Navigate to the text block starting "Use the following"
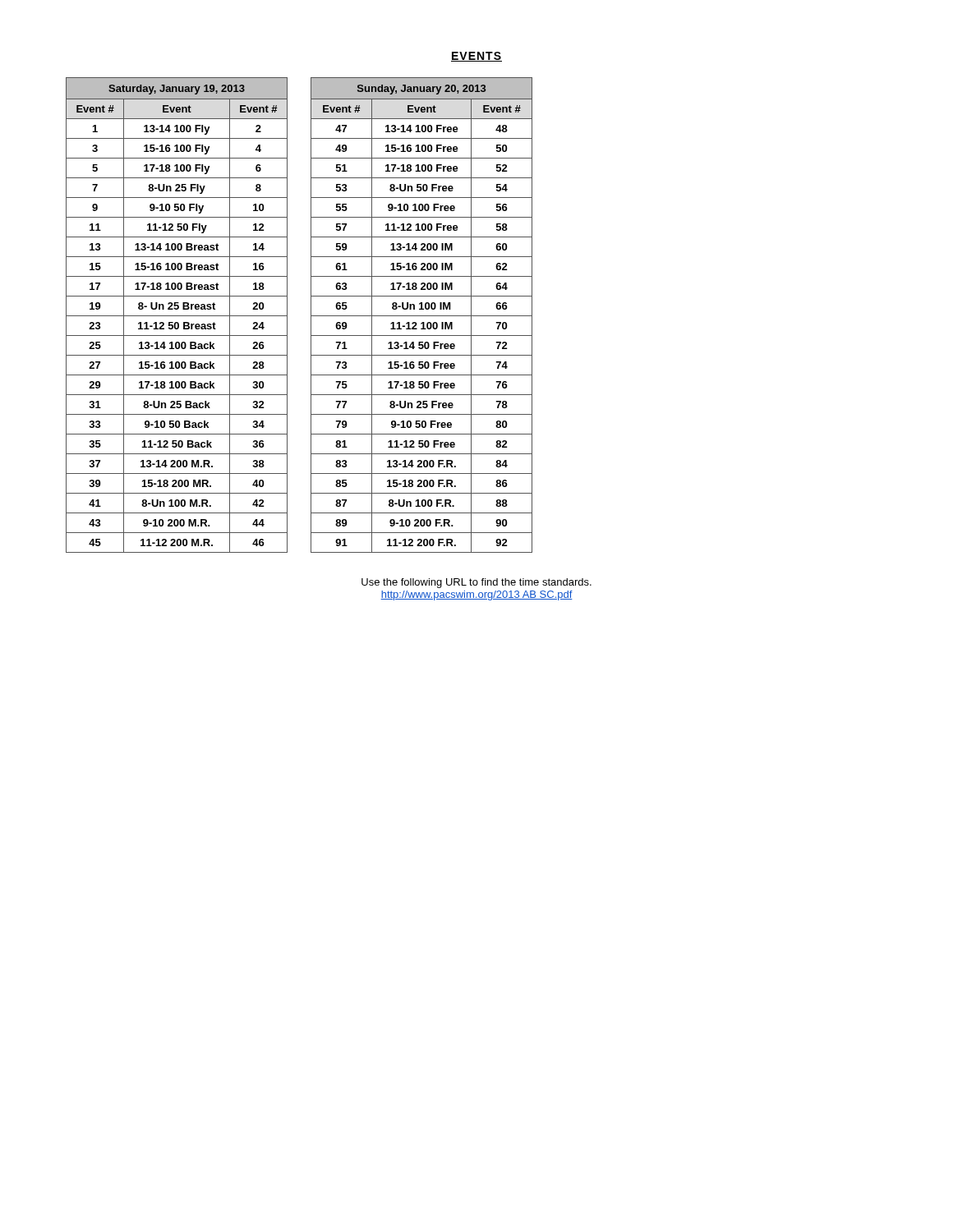The width and height of the screenshot is (953, 1232). [476, 588]
